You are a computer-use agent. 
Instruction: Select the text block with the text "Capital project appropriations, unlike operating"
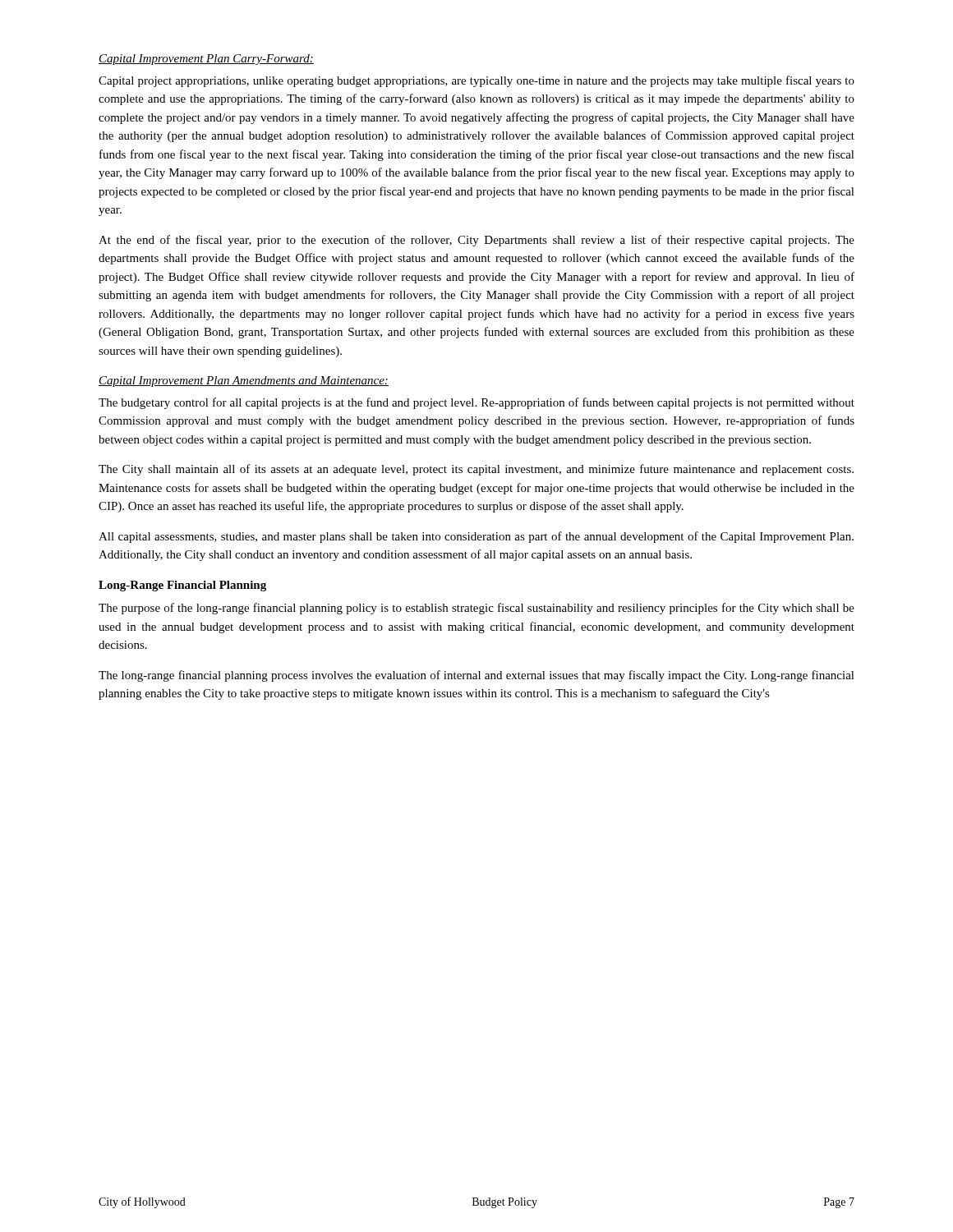(476, 145)
